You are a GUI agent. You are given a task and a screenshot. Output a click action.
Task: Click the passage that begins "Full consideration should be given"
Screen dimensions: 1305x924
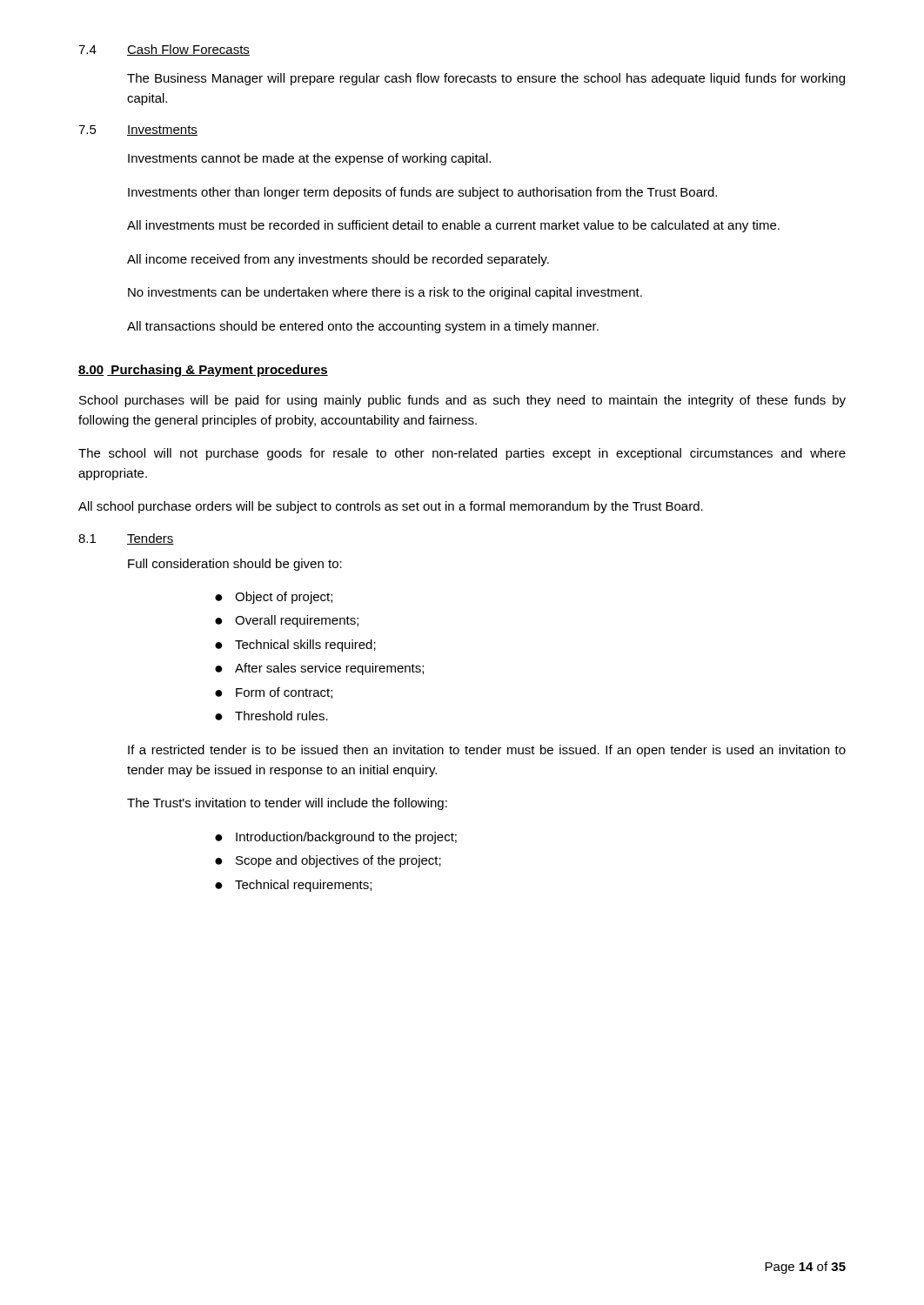click(235, 563)
